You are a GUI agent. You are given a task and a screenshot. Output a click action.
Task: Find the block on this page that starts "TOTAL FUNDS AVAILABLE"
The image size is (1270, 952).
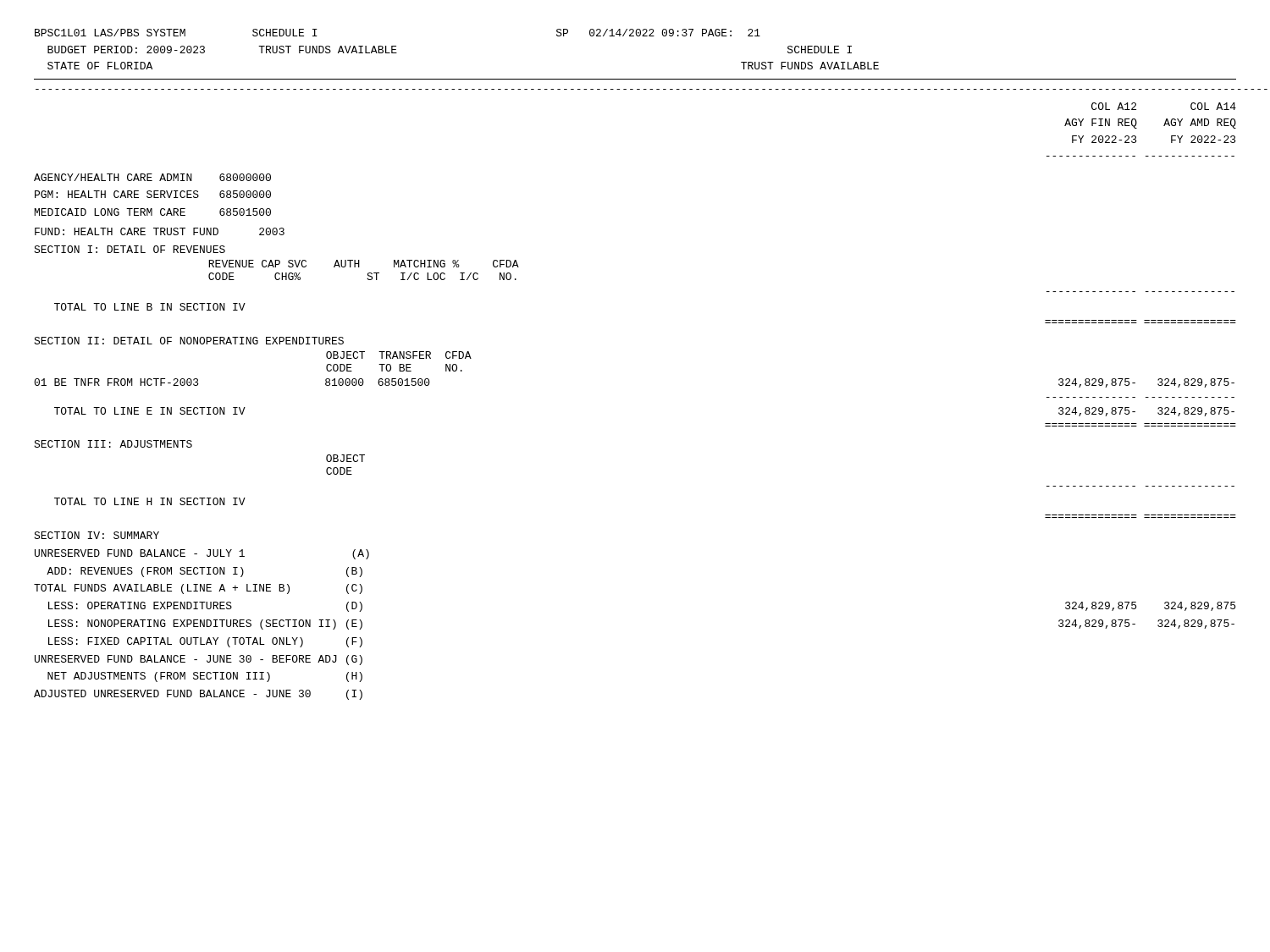point(199,589)
